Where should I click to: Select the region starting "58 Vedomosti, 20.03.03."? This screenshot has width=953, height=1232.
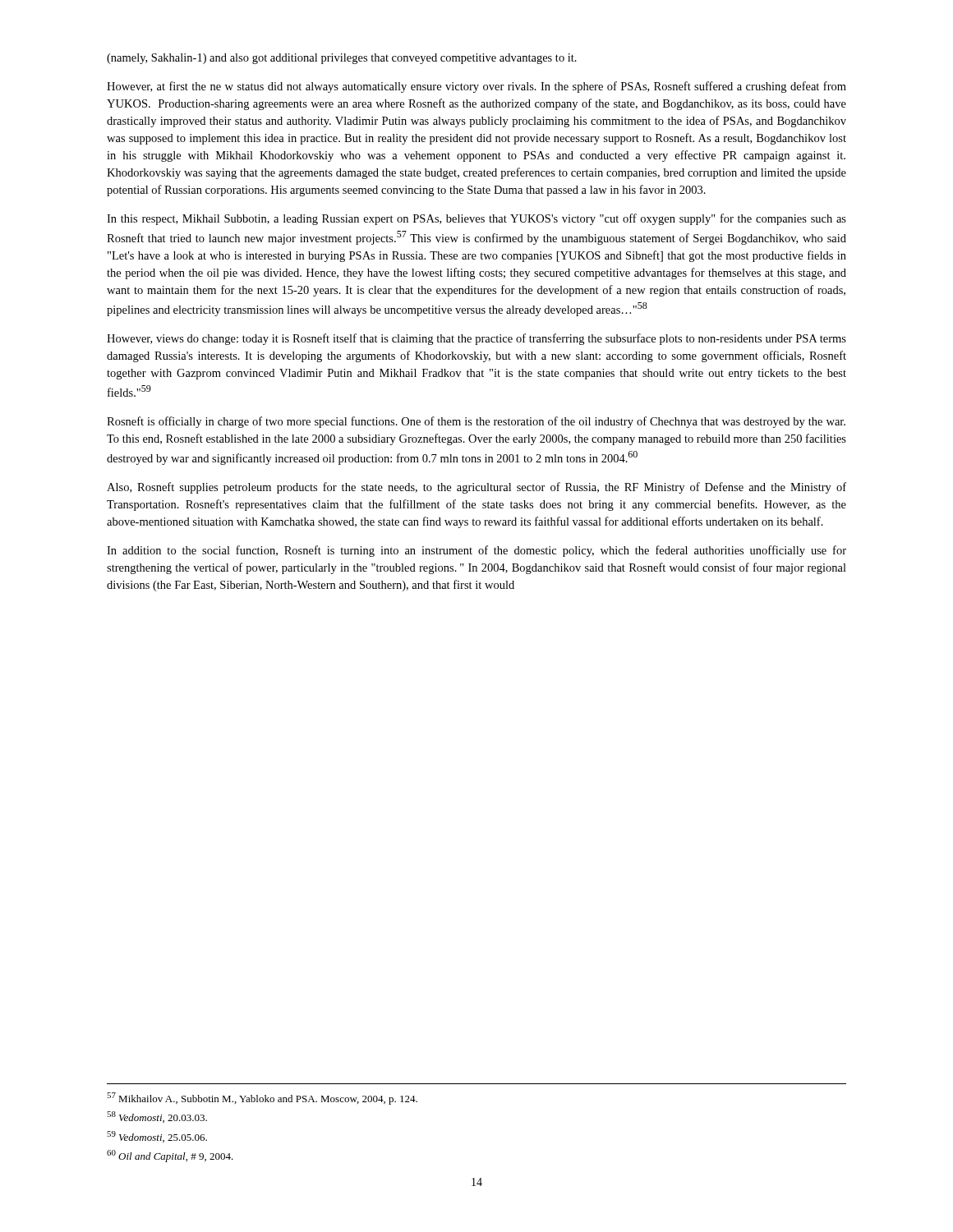pos(157,1117)
